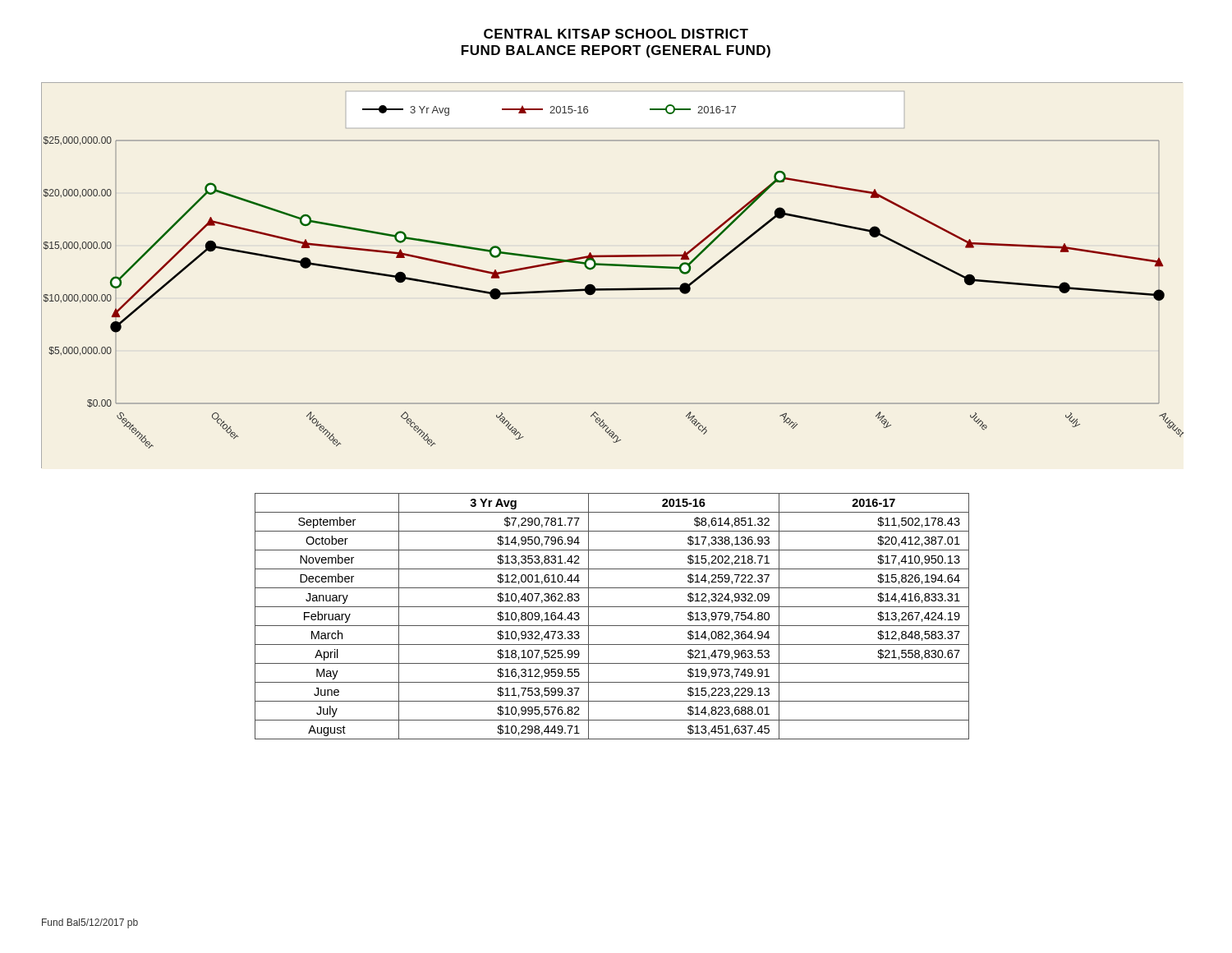This screenshot has height=953, width=1232.
Task: Click on the table containing "3 Yr Avg"
Action: pos(612,616)
